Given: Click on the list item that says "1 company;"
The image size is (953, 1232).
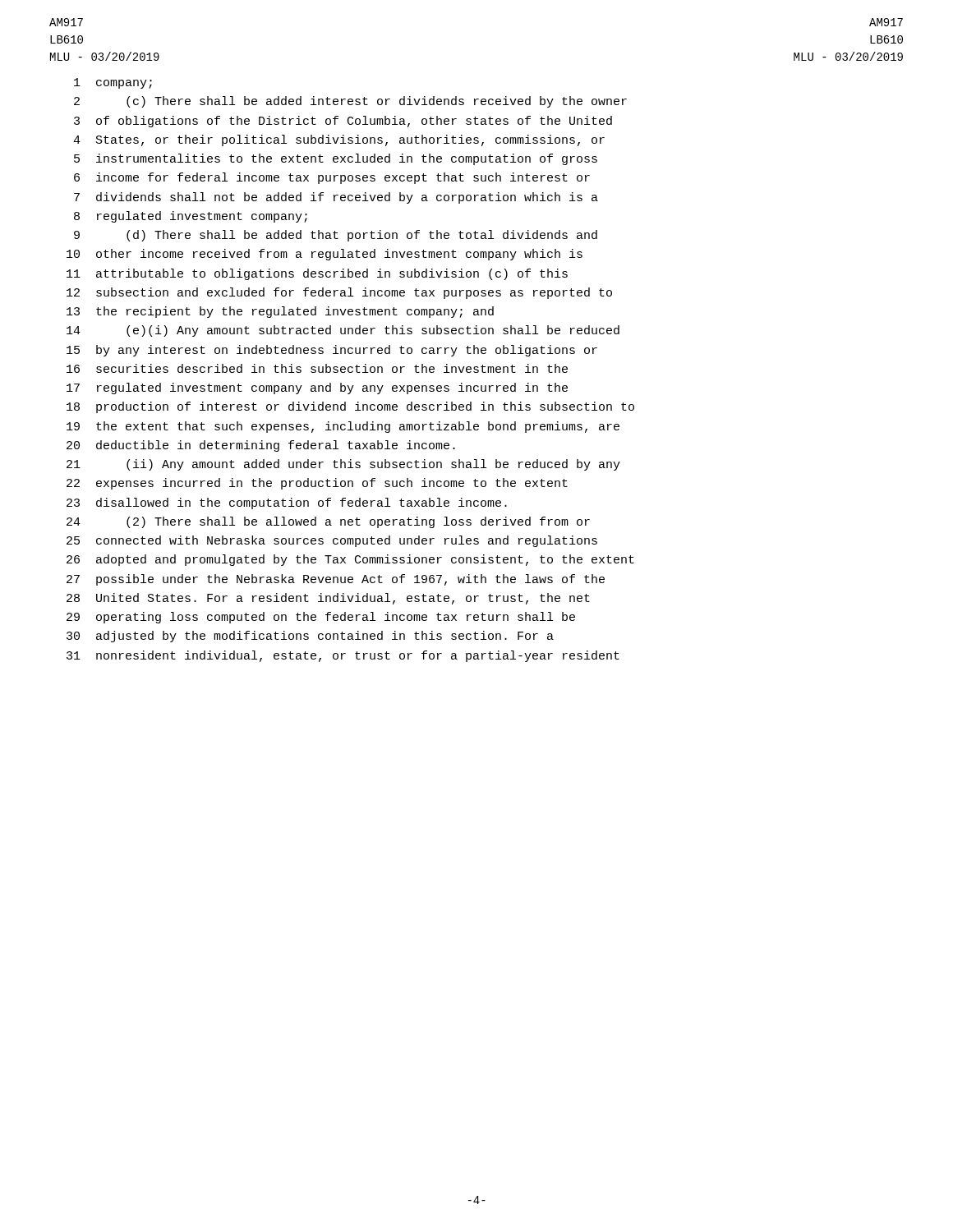Looking at the screenshot, I should point(113,83).
